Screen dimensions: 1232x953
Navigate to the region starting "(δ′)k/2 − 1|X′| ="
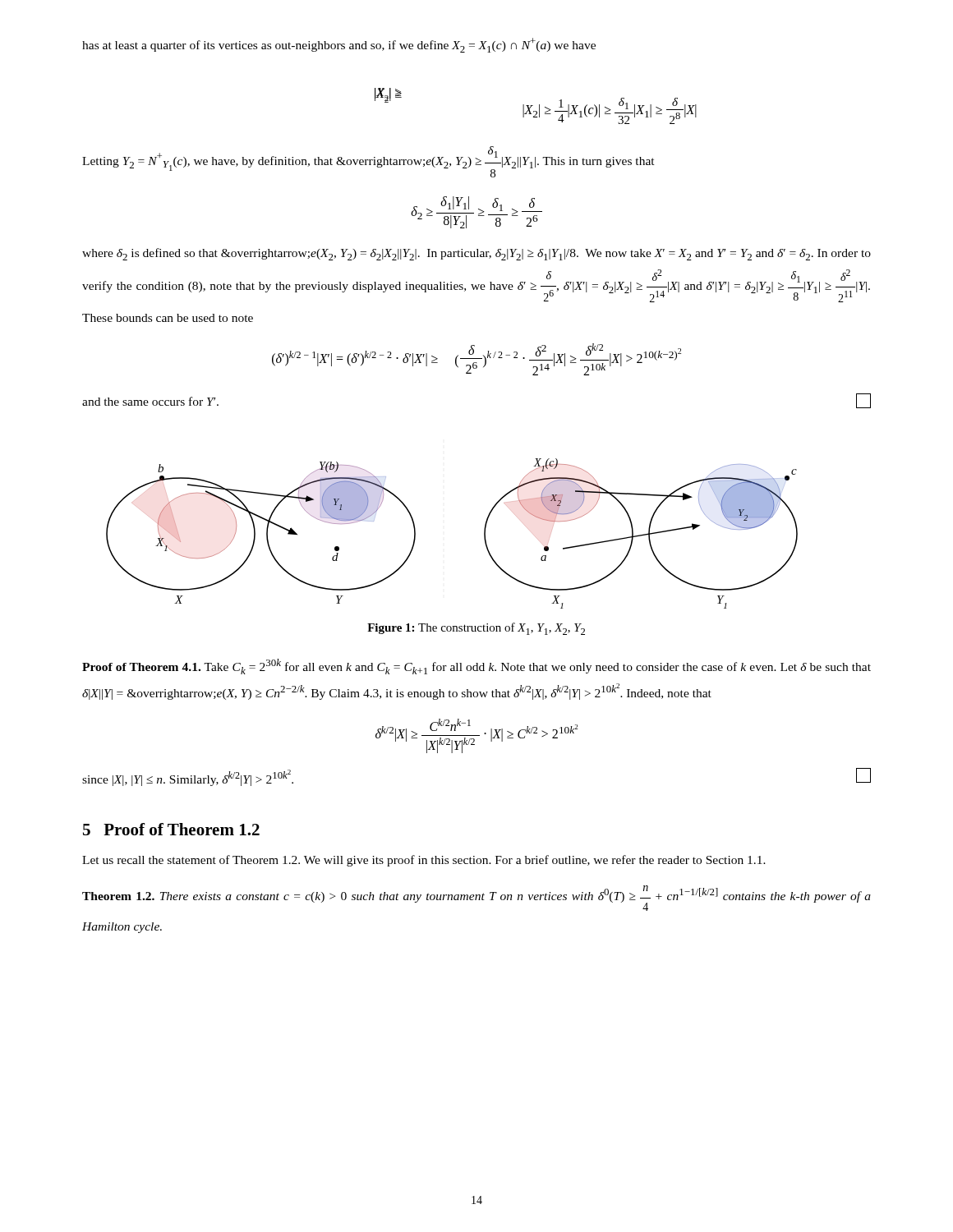476,360
